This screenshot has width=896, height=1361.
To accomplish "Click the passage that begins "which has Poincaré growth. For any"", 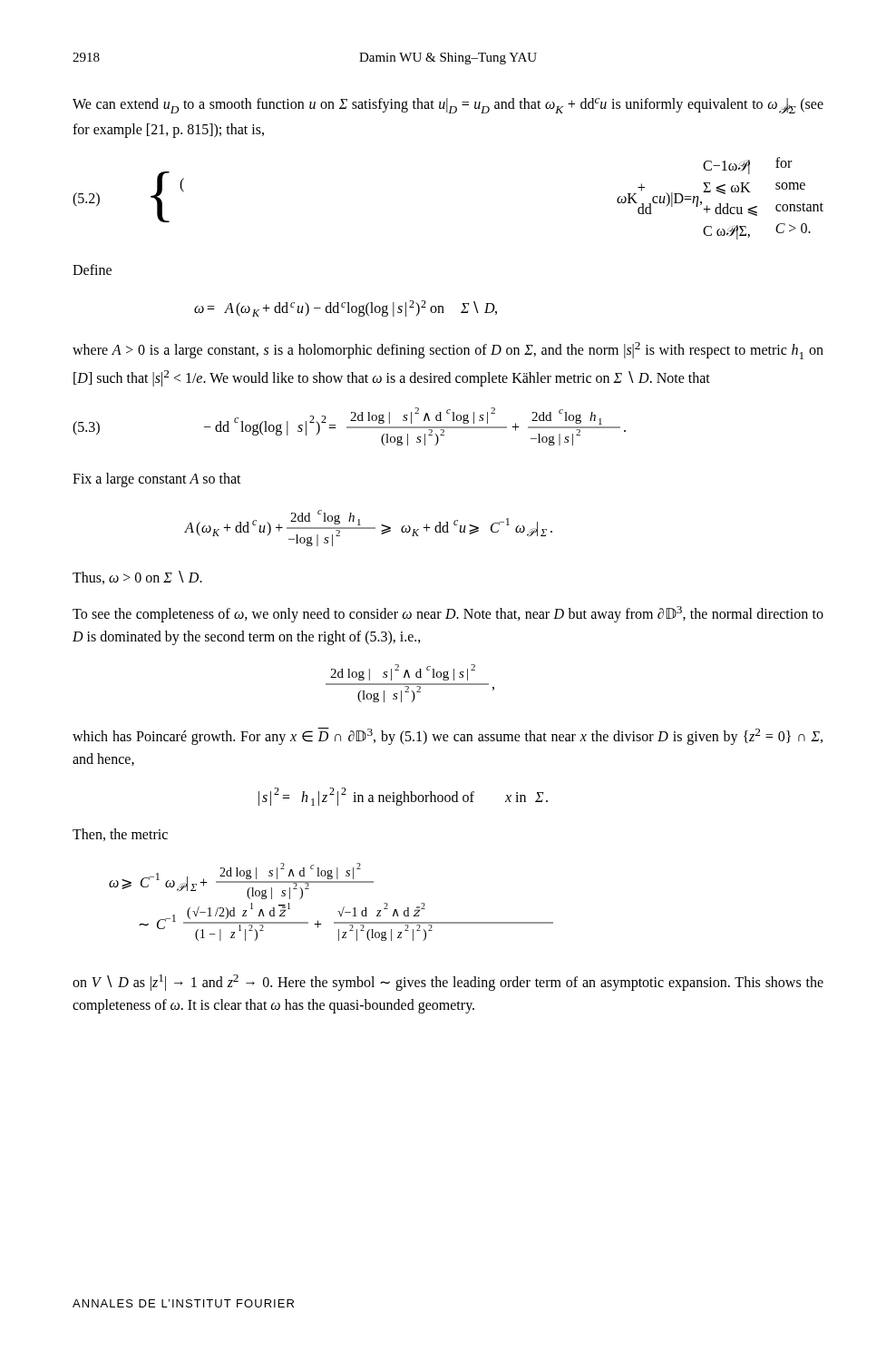I will pyautogui.click(x=448, y=747).
